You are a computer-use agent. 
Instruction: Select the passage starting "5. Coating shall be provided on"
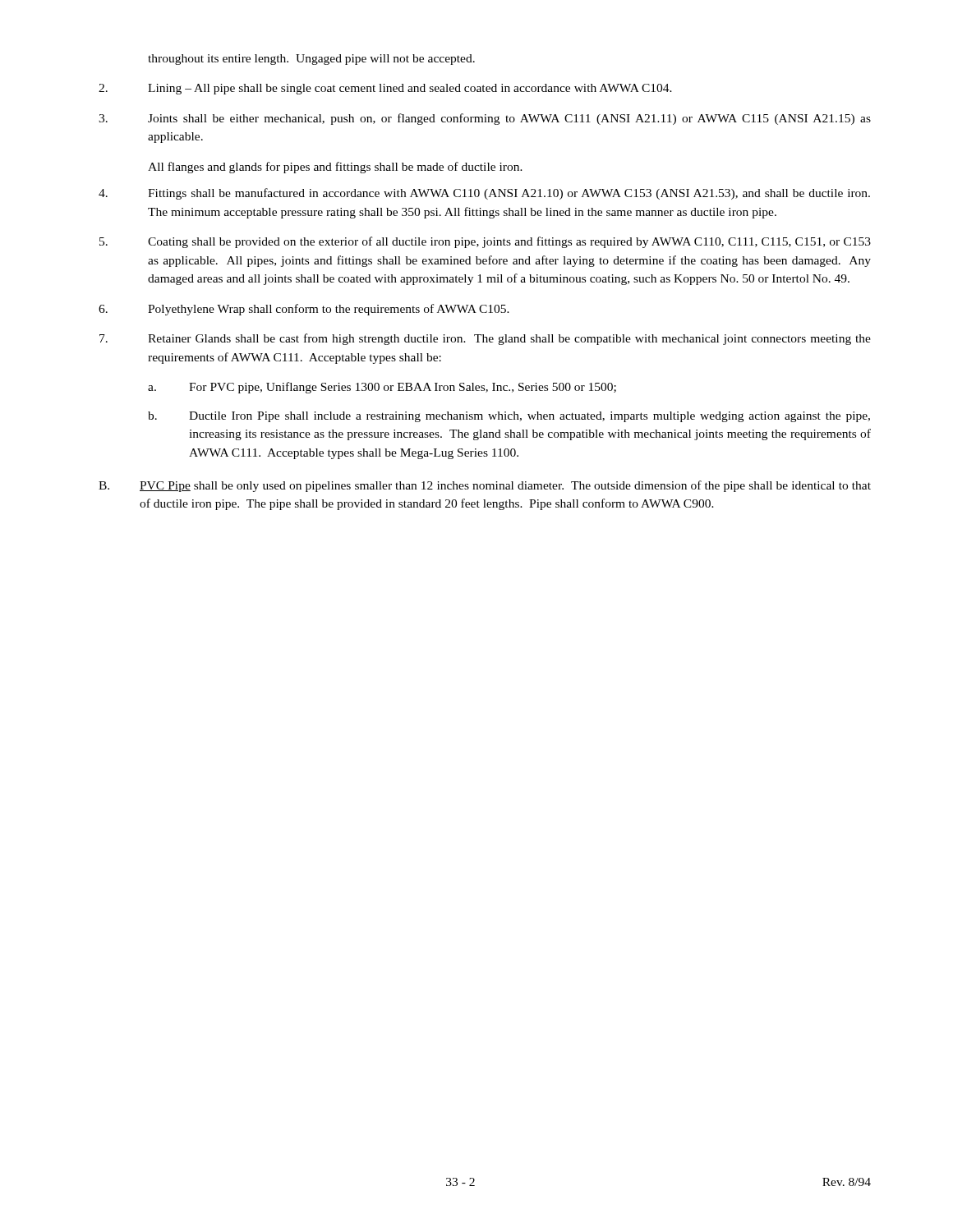485,260
